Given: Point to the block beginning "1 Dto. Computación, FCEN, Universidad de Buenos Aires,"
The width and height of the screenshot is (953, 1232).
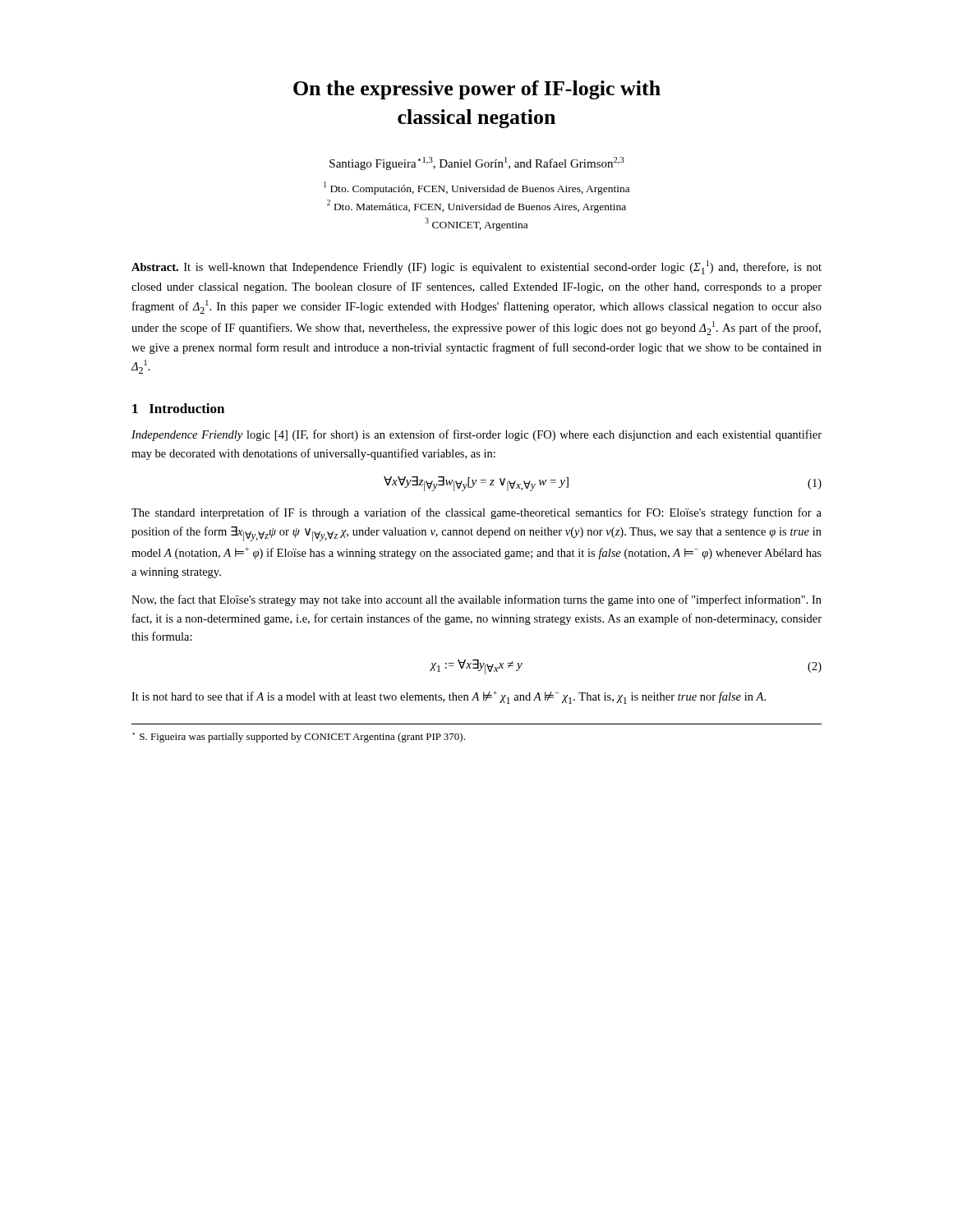Looking at the screenshot, I should [x=476, y=205].
